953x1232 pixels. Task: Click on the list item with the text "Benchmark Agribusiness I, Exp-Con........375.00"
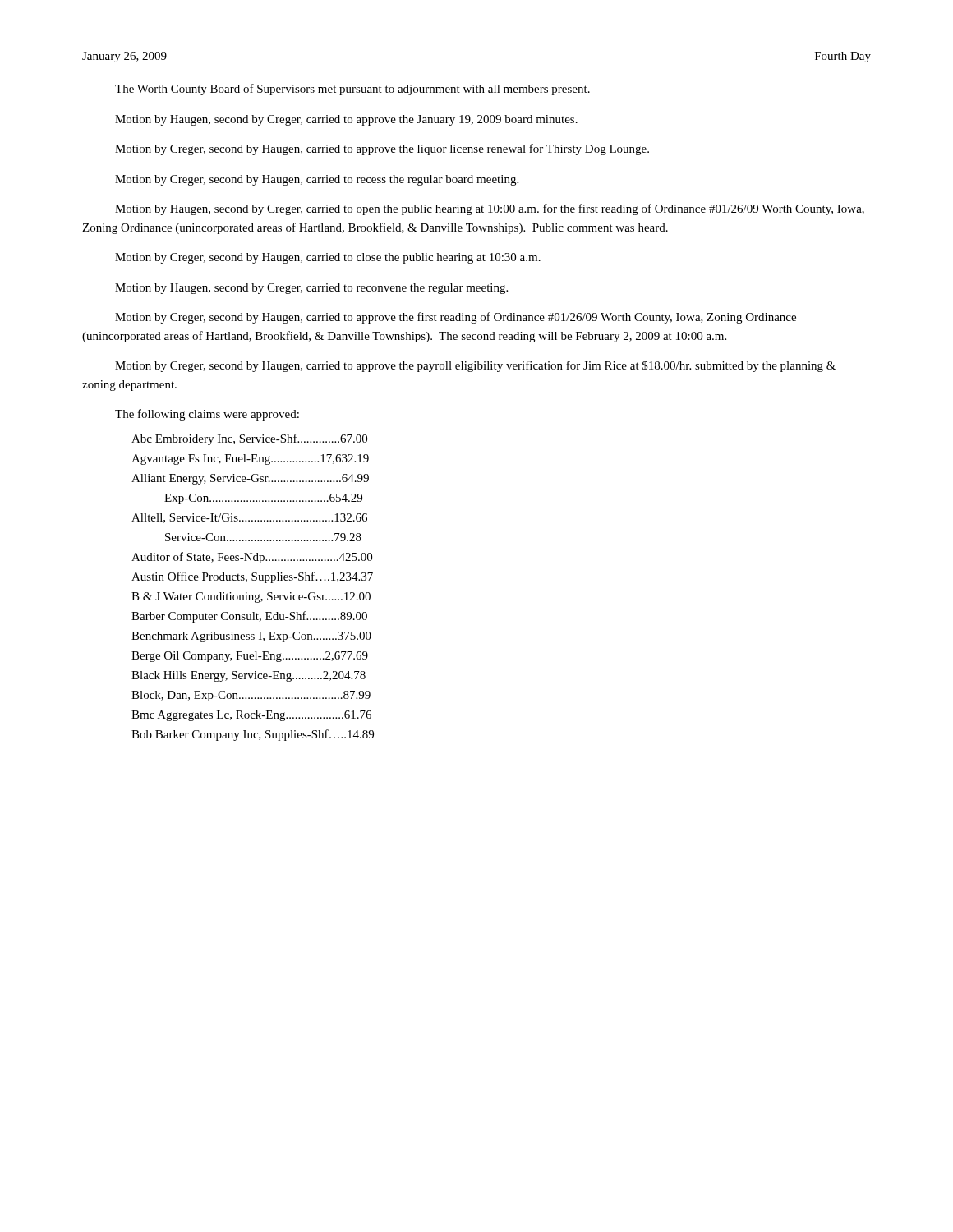point(251,635)
